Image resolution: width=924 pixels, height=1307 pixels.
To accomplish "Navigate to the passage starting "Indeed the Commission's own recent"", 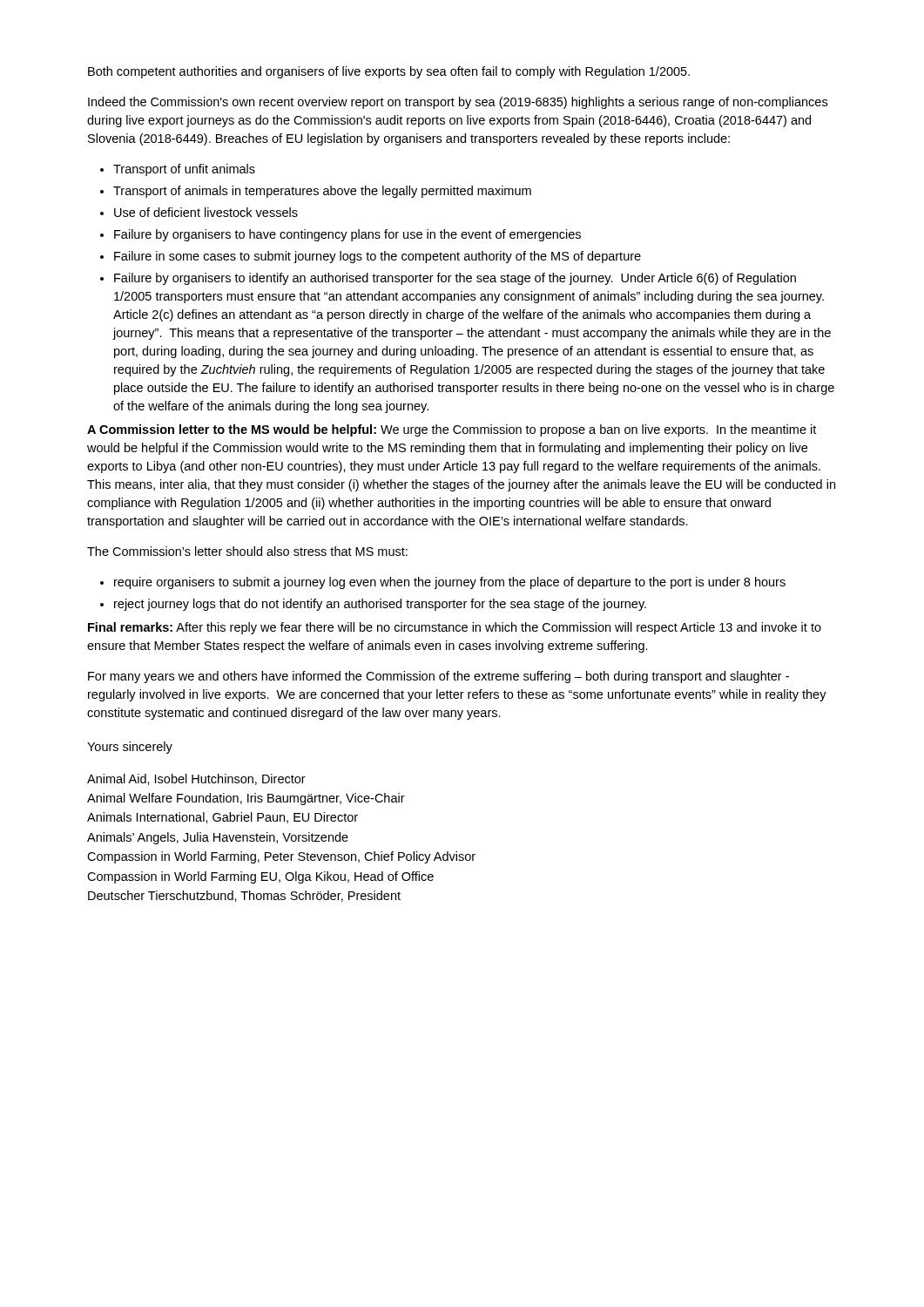I will click(x=458, y=120).
